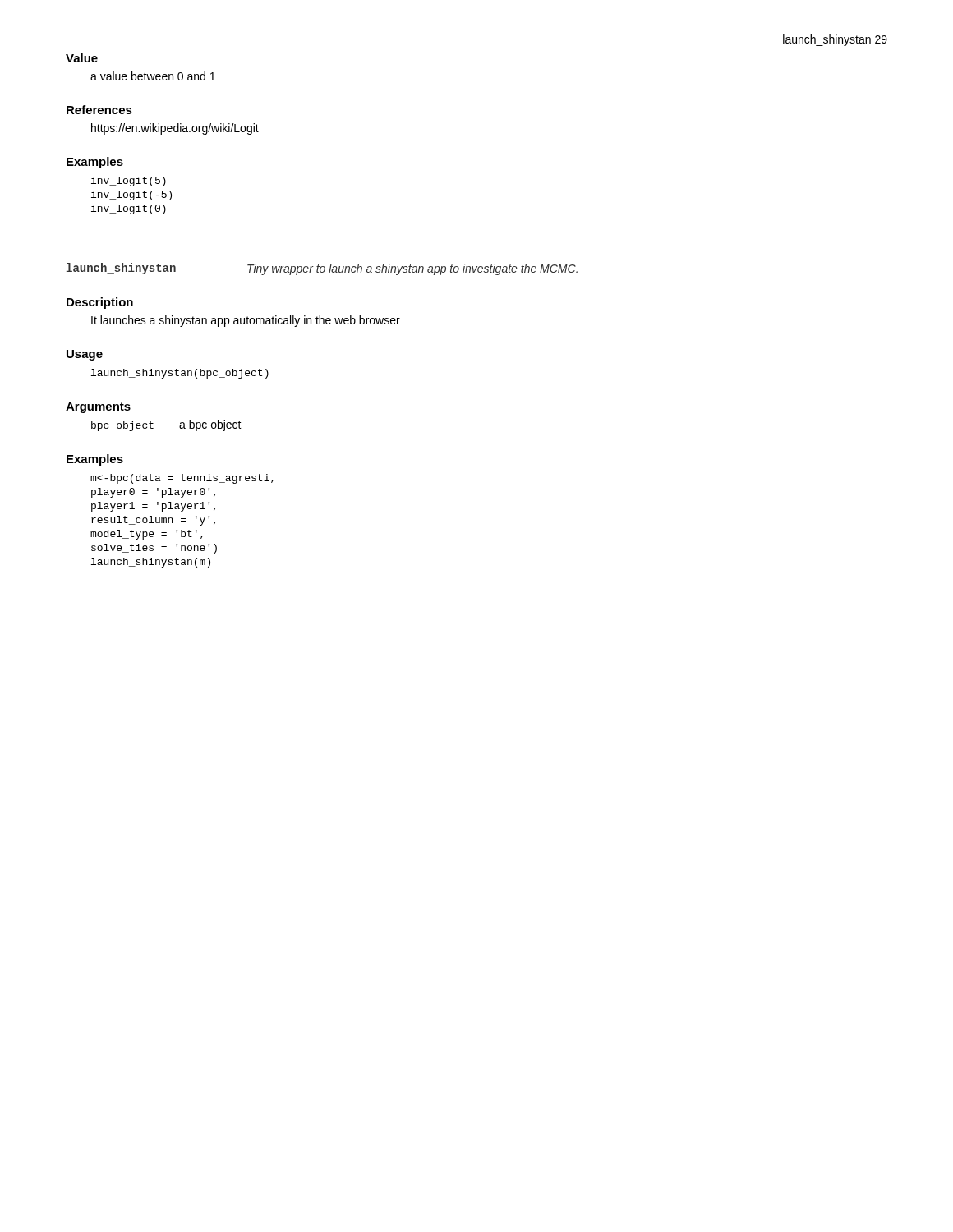Navigate to the region starting "m<-bpc(data = tennis_agresti, player0 = 'player0',"
Image resolution: width=953 pixels, height=1232 pixels.
point(183,520)
